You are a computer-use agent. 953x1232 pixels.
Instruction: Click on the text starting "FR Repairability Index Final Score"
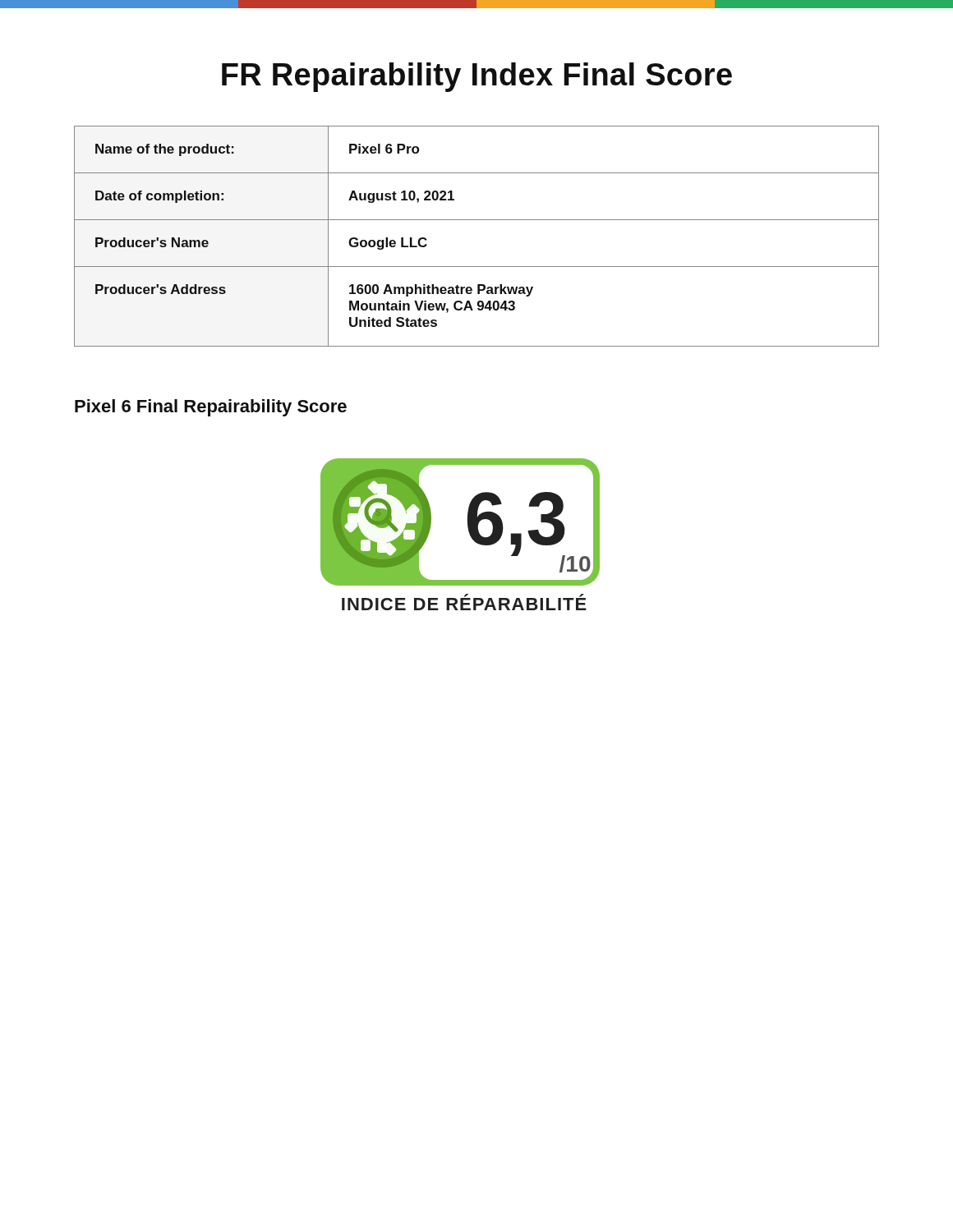476,75
